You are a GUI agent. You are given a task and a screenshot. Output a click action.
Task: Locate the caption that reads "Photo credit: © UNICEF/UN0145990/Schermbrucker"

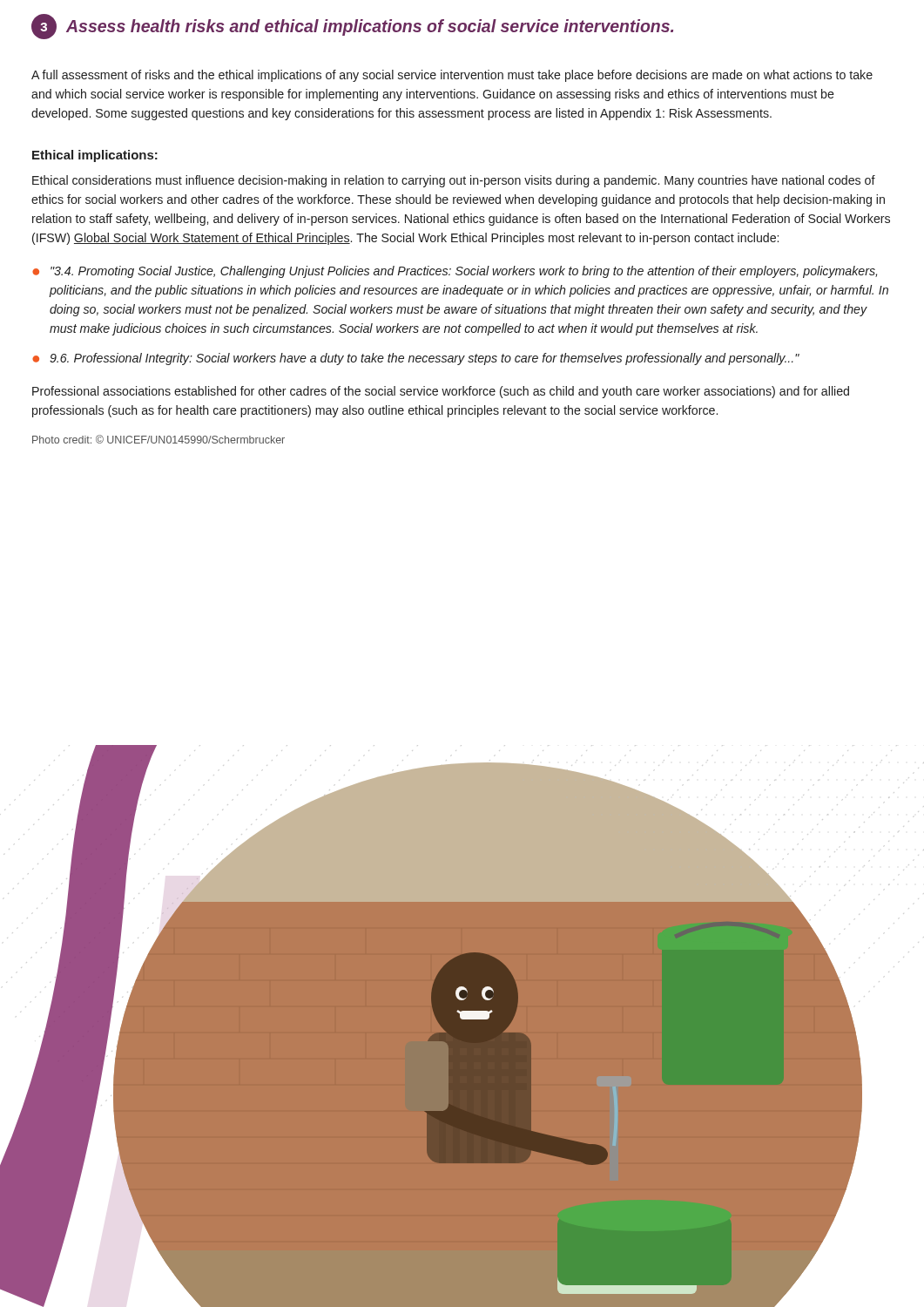(158, 440)
